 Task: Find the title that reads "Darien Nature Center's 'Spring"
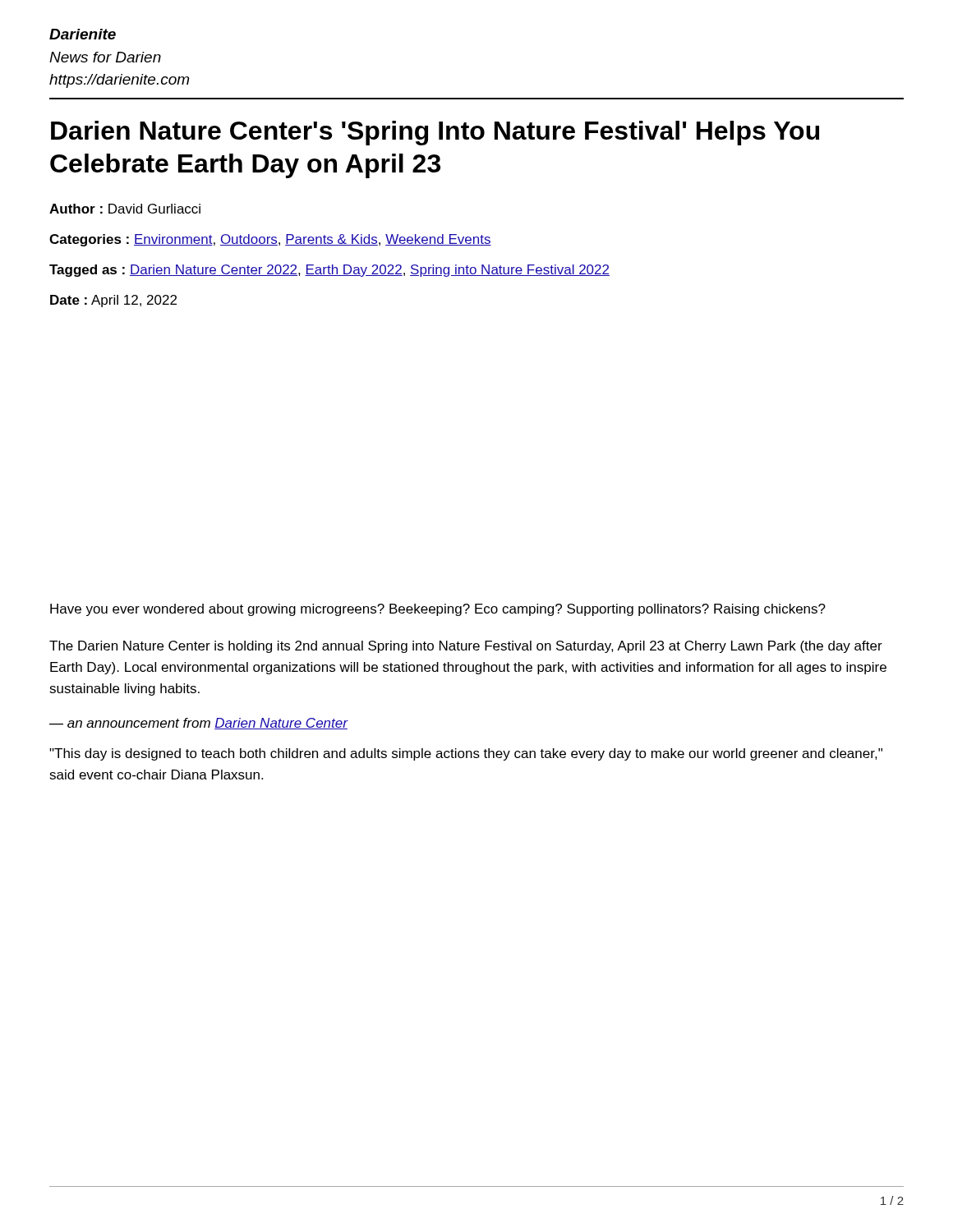click(476, 147)
